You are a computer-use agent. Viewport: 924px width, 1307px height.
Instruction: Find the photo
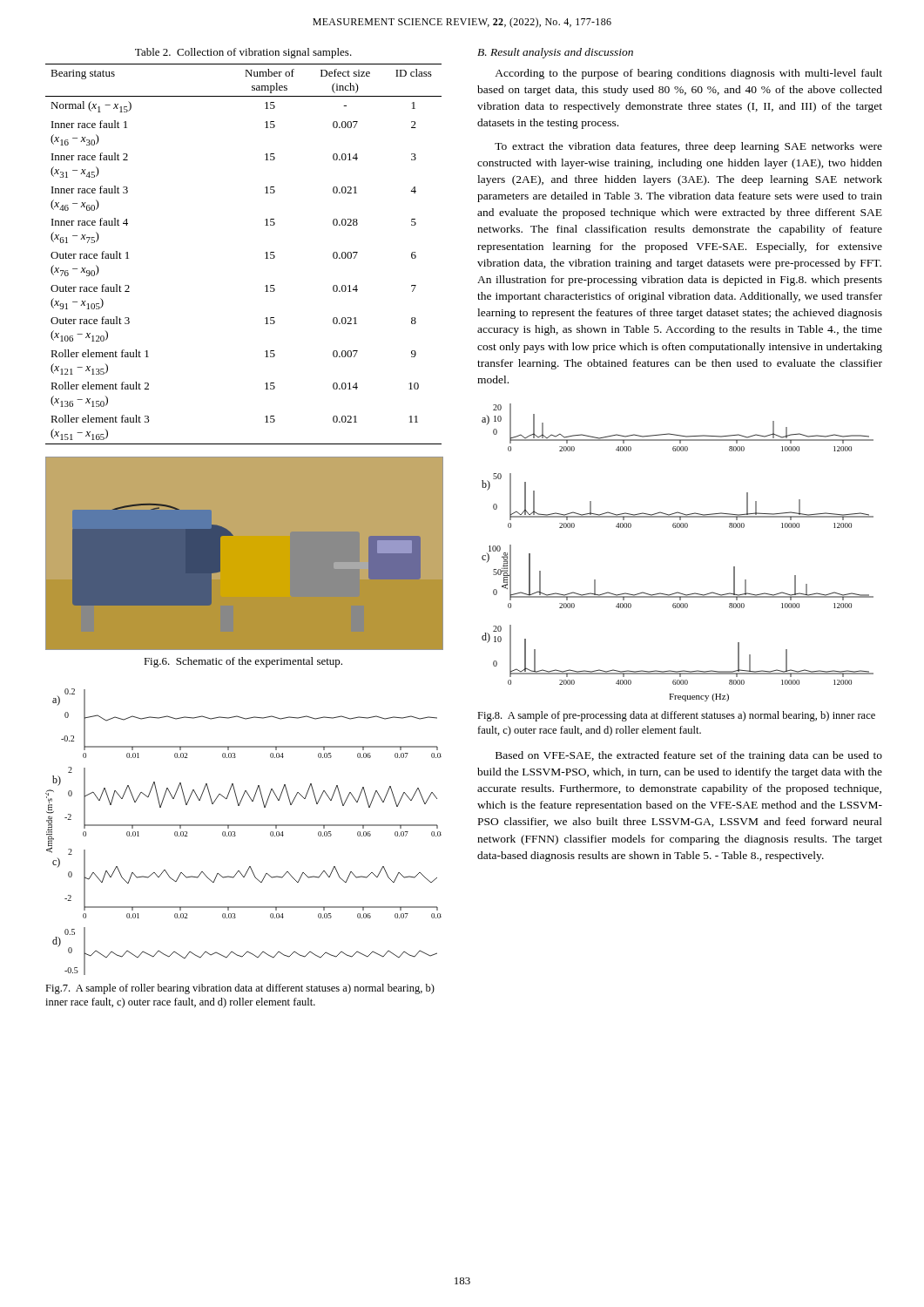244,553
